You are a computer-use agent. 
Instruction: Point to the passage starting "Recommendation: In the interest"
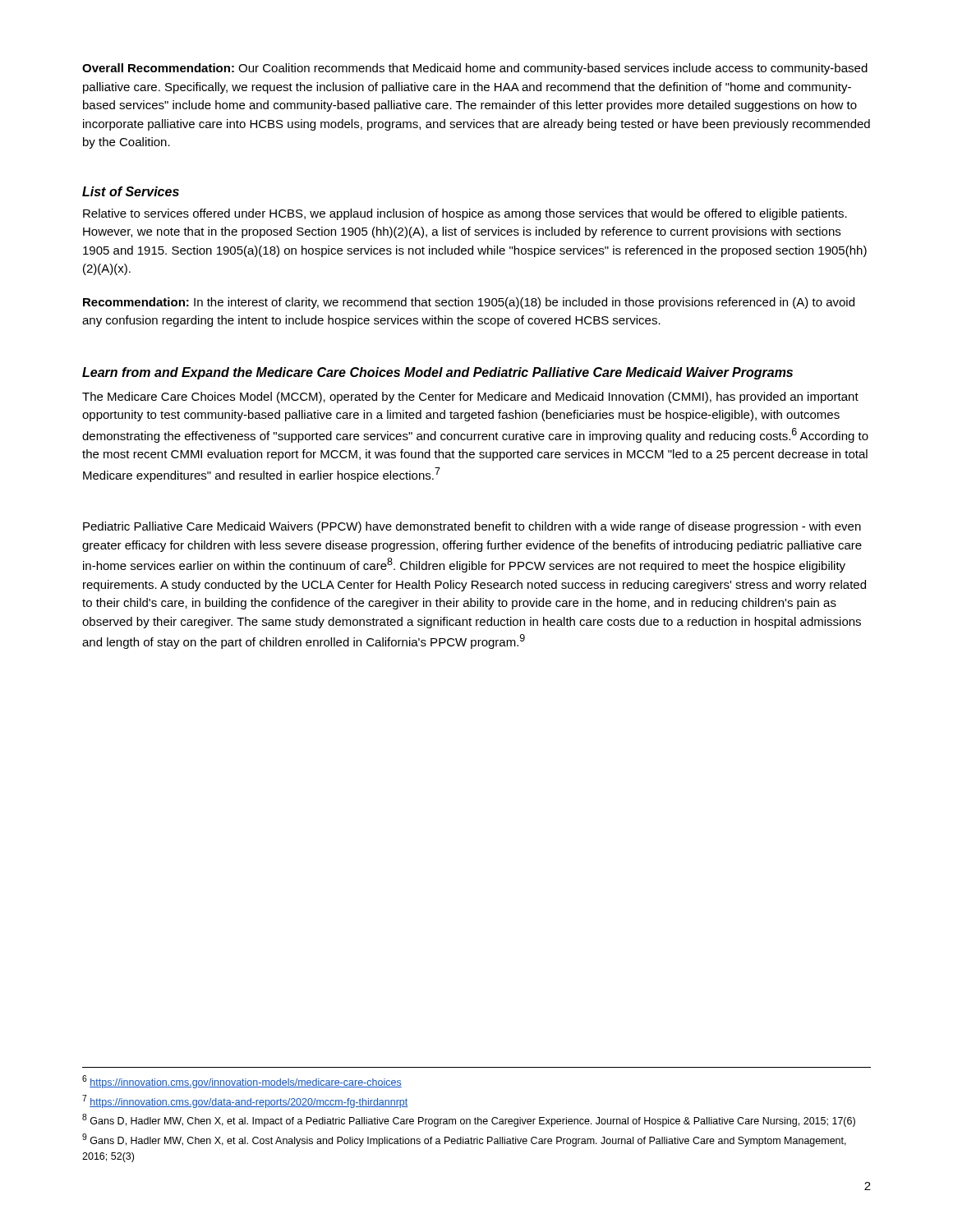point(476,311)
